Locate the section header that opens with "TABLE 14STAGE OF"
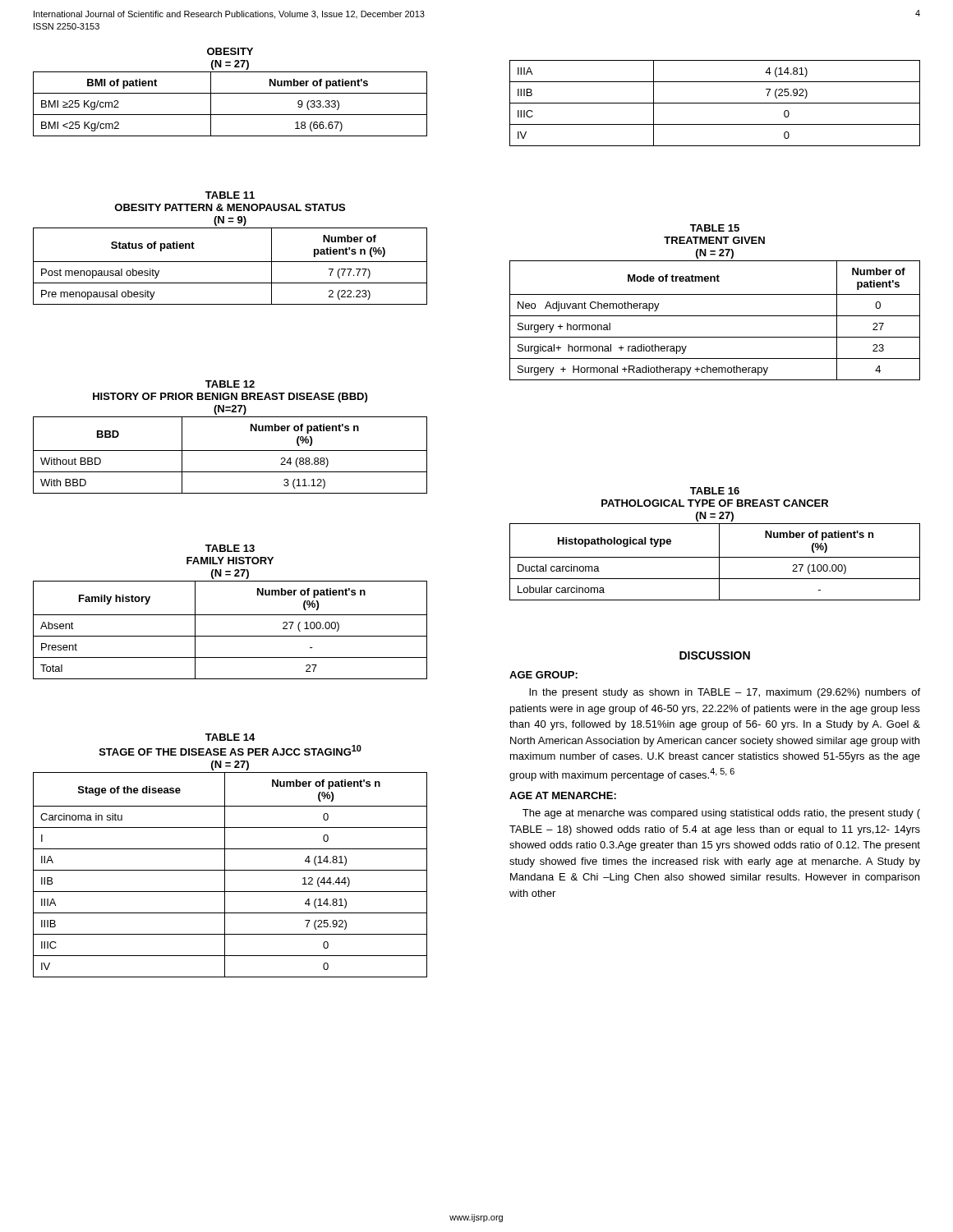Viewport: 953px width, 1232px height. click(x=230, y=751)
